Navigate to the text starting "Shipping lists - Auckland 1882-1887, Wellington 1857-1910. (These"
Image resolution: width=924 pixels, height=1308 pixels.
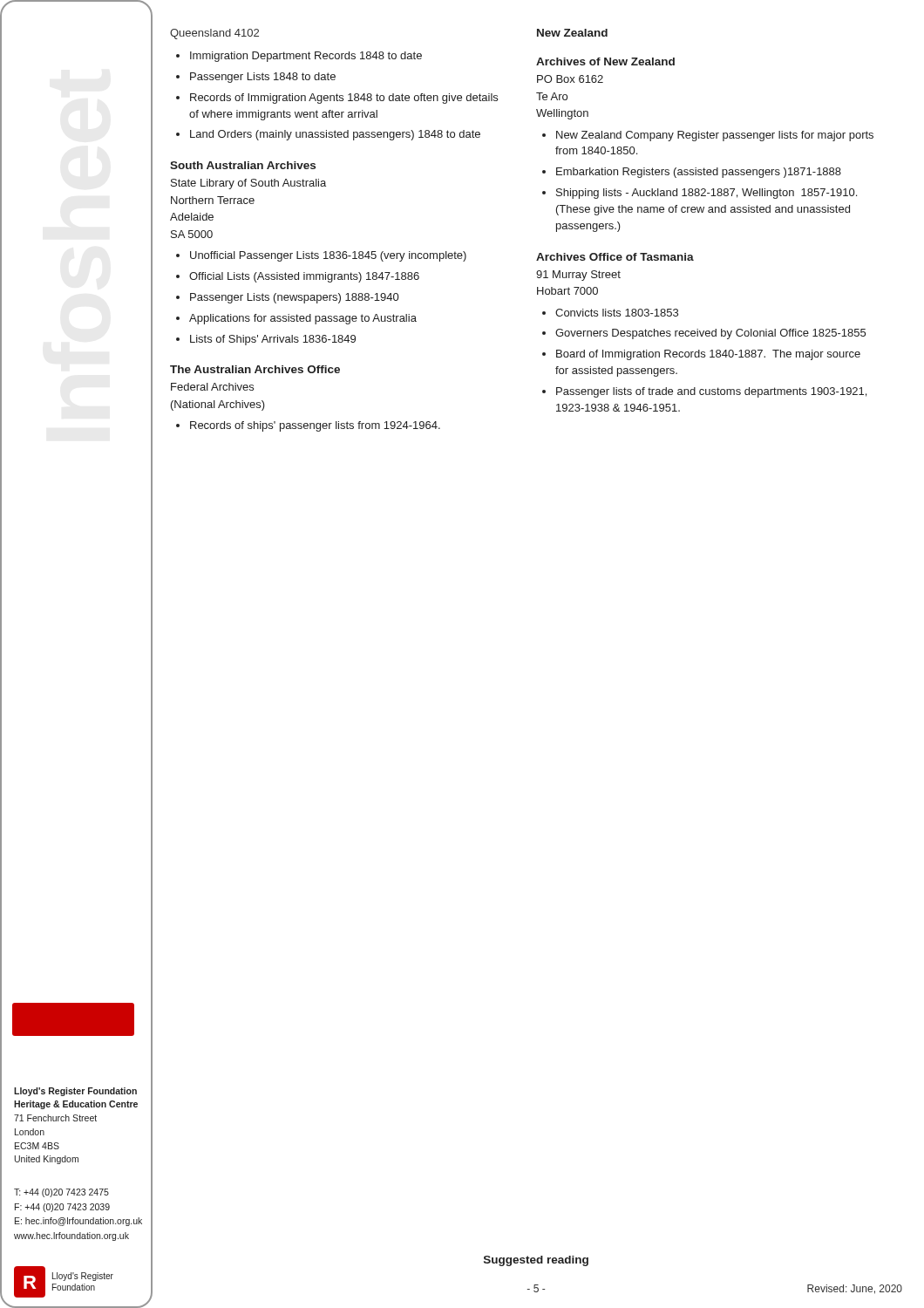click(x=707, y=209)
